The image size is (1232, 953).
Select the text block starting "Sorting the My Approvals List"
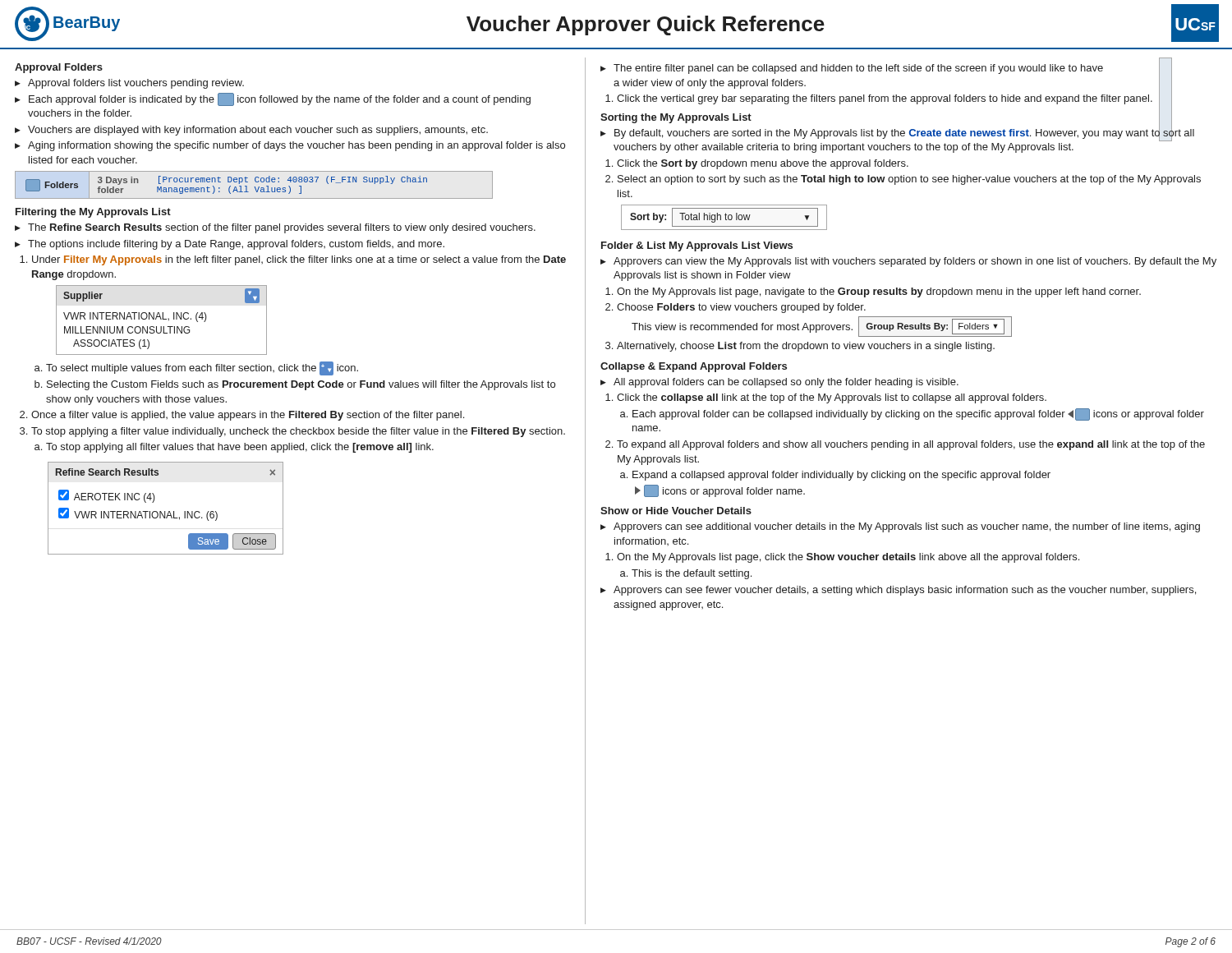[x=676, y=117]
